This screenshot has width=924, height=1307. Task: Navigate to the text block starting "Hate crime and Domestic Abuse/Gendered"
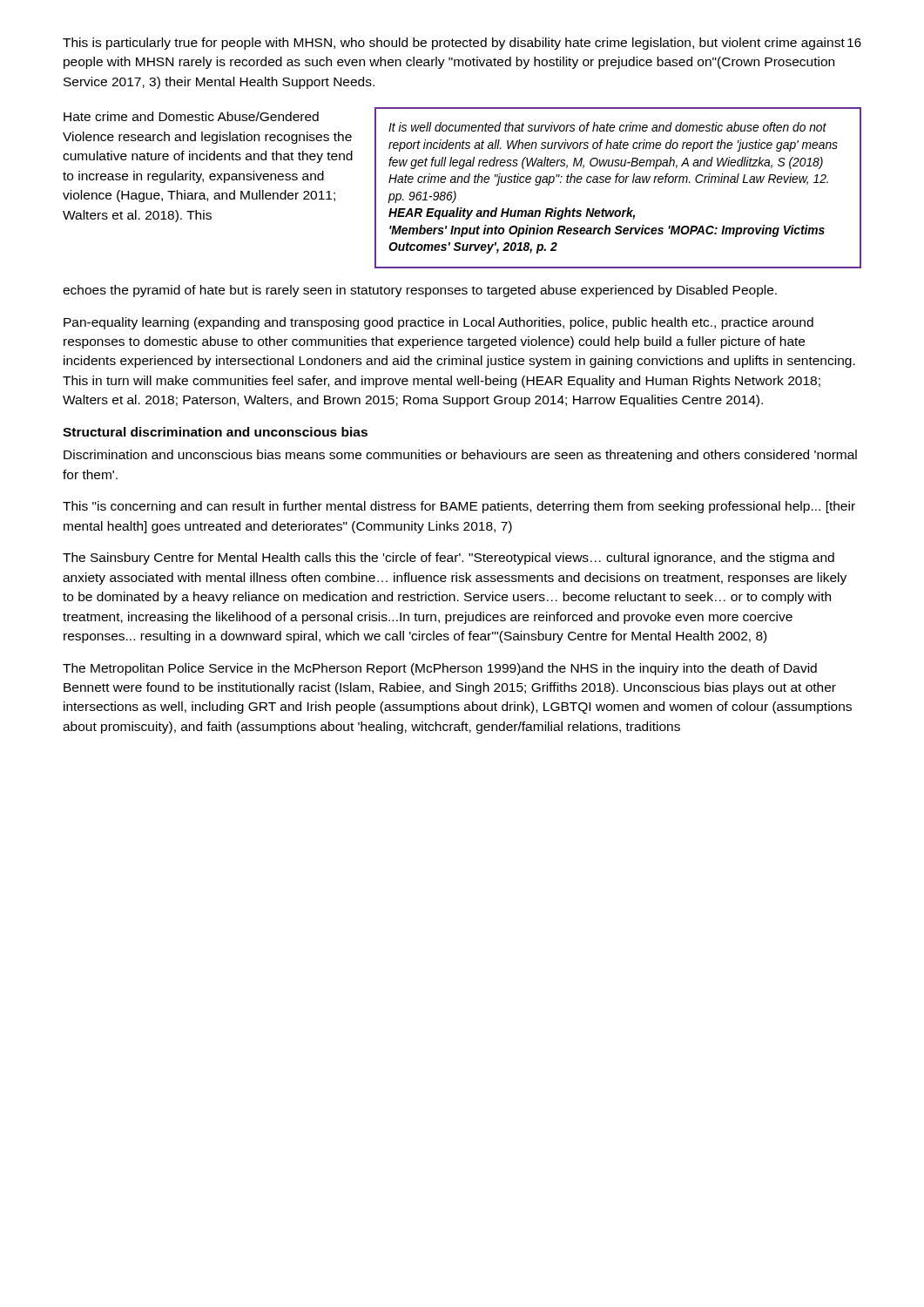[x=208, y=166]
